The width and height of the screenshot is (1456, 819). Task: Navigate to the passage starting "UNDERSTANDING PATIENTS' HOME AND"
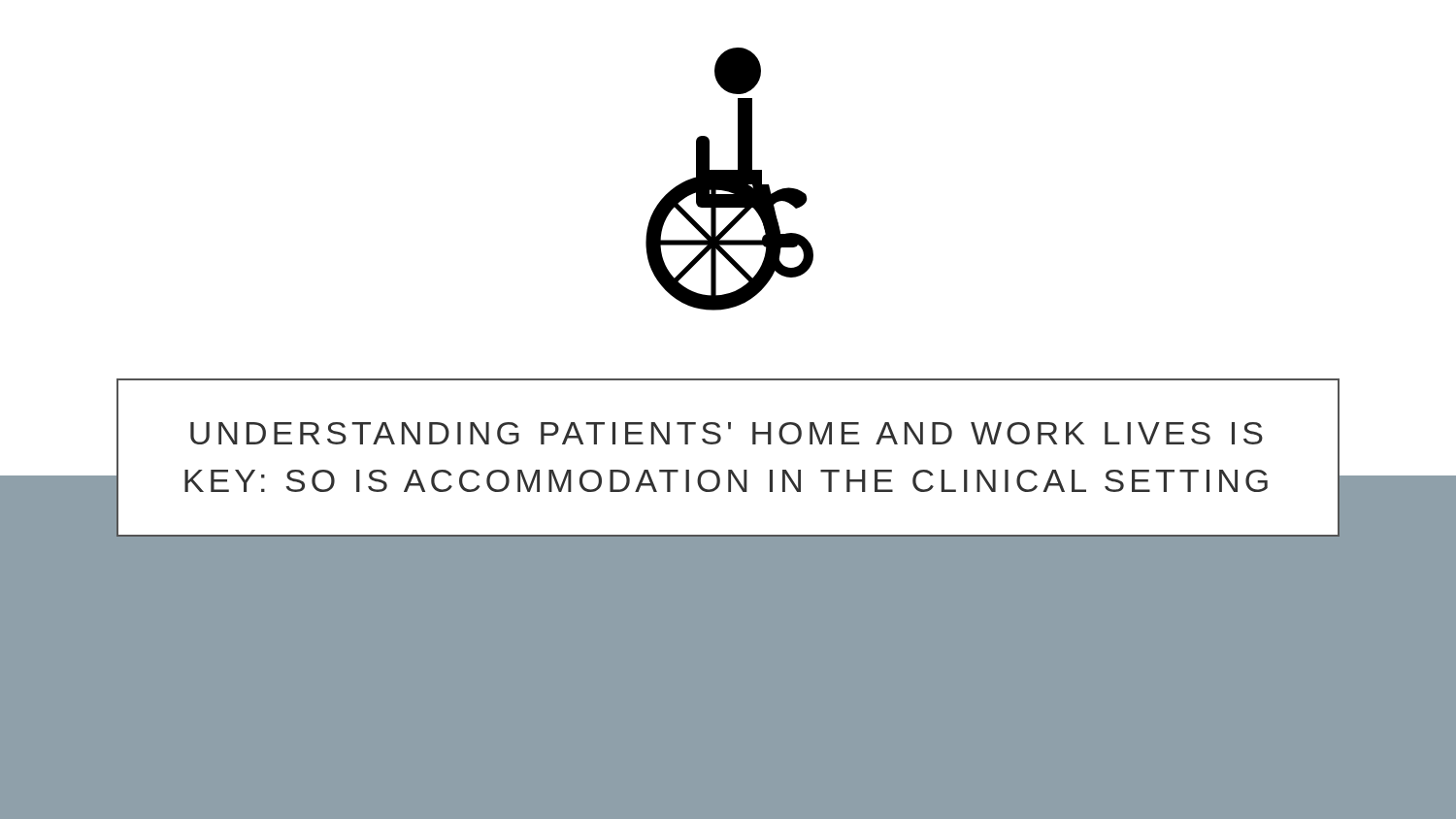pyautogui.click(x=728, y=457)
